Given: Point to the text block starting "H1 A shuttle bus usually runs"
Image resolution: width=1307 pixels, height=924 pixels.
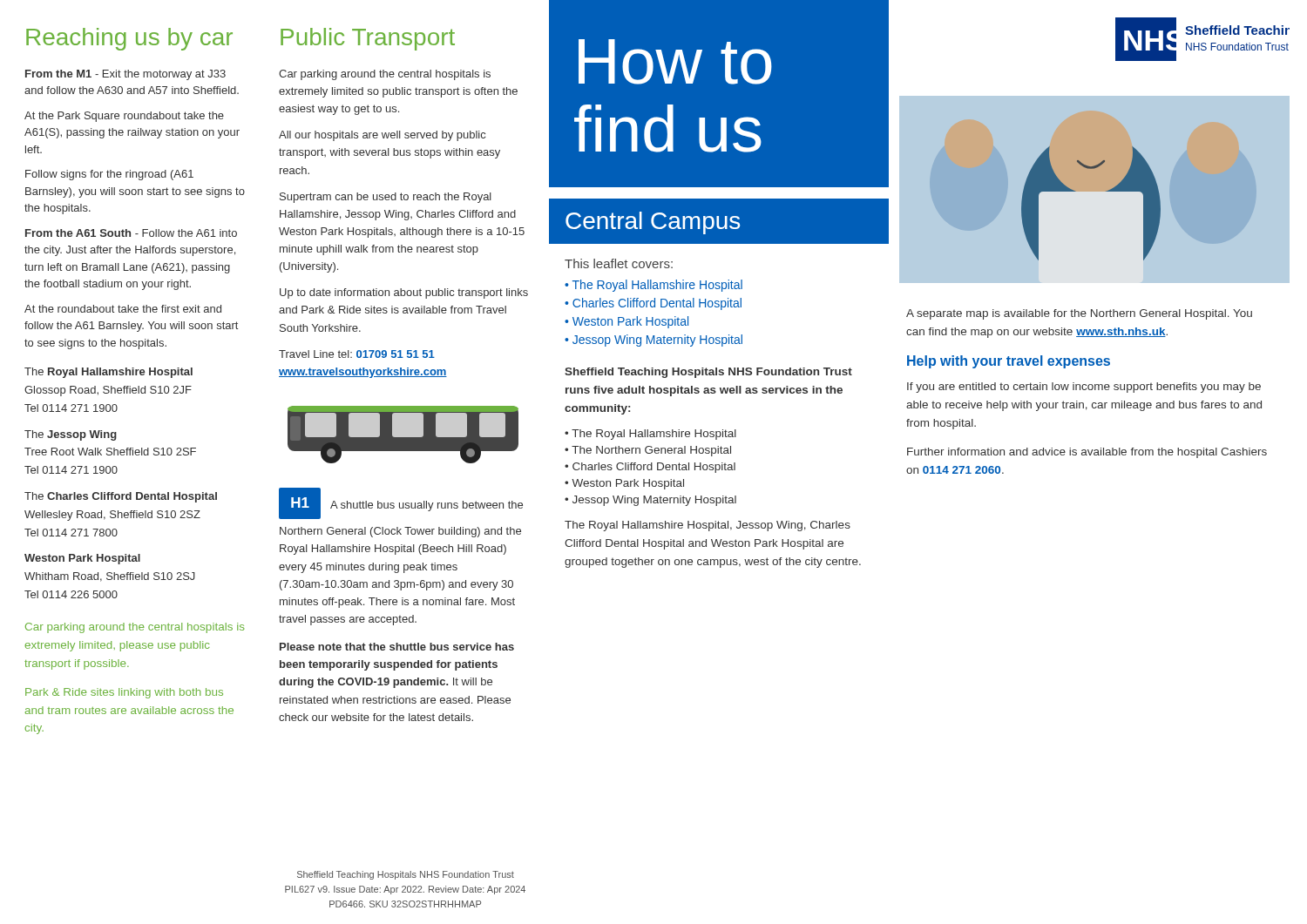Looking at the screenshot, I should 401,556.
